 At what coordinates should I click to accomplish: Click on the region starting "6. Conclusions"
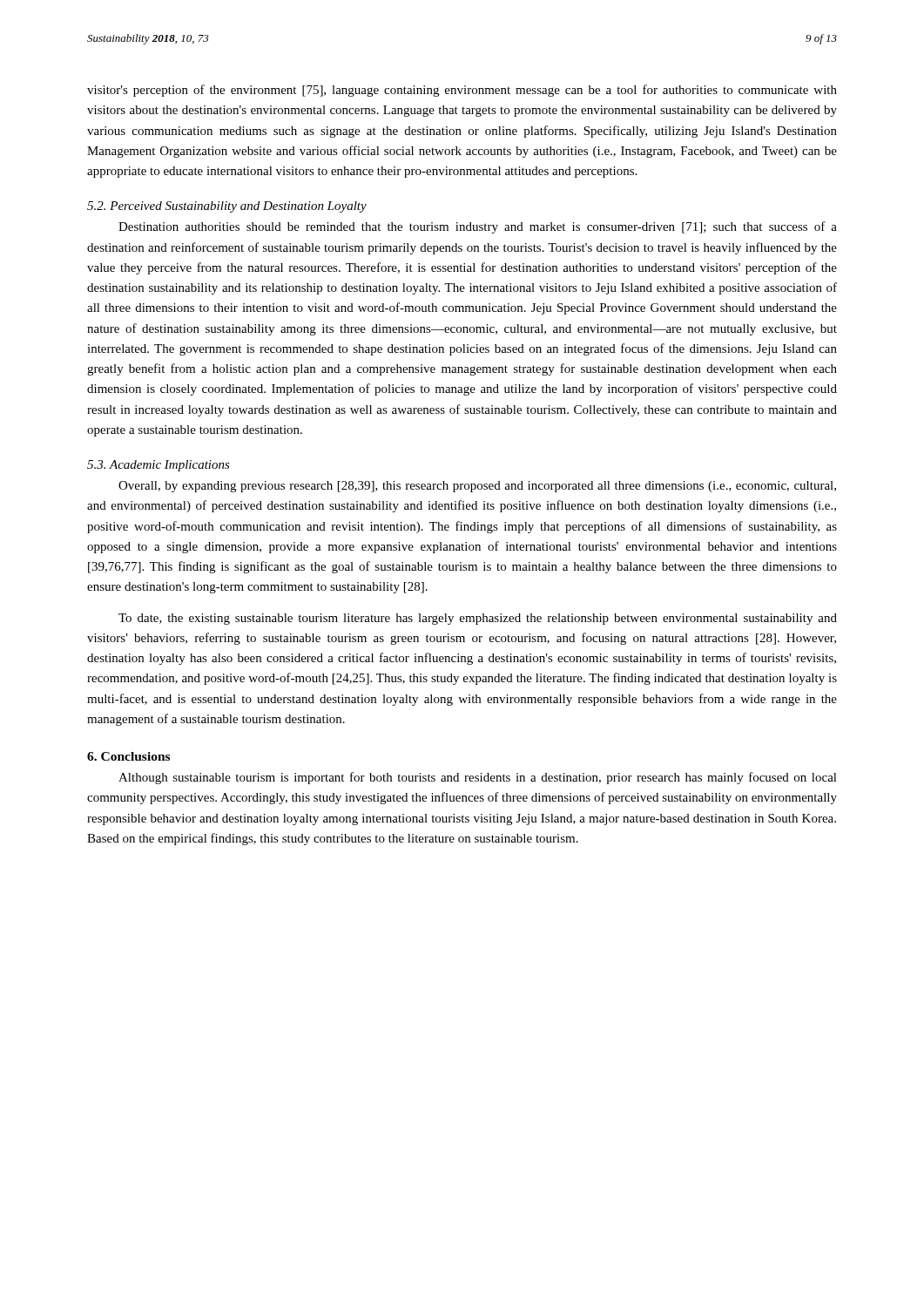click(129, 756)
